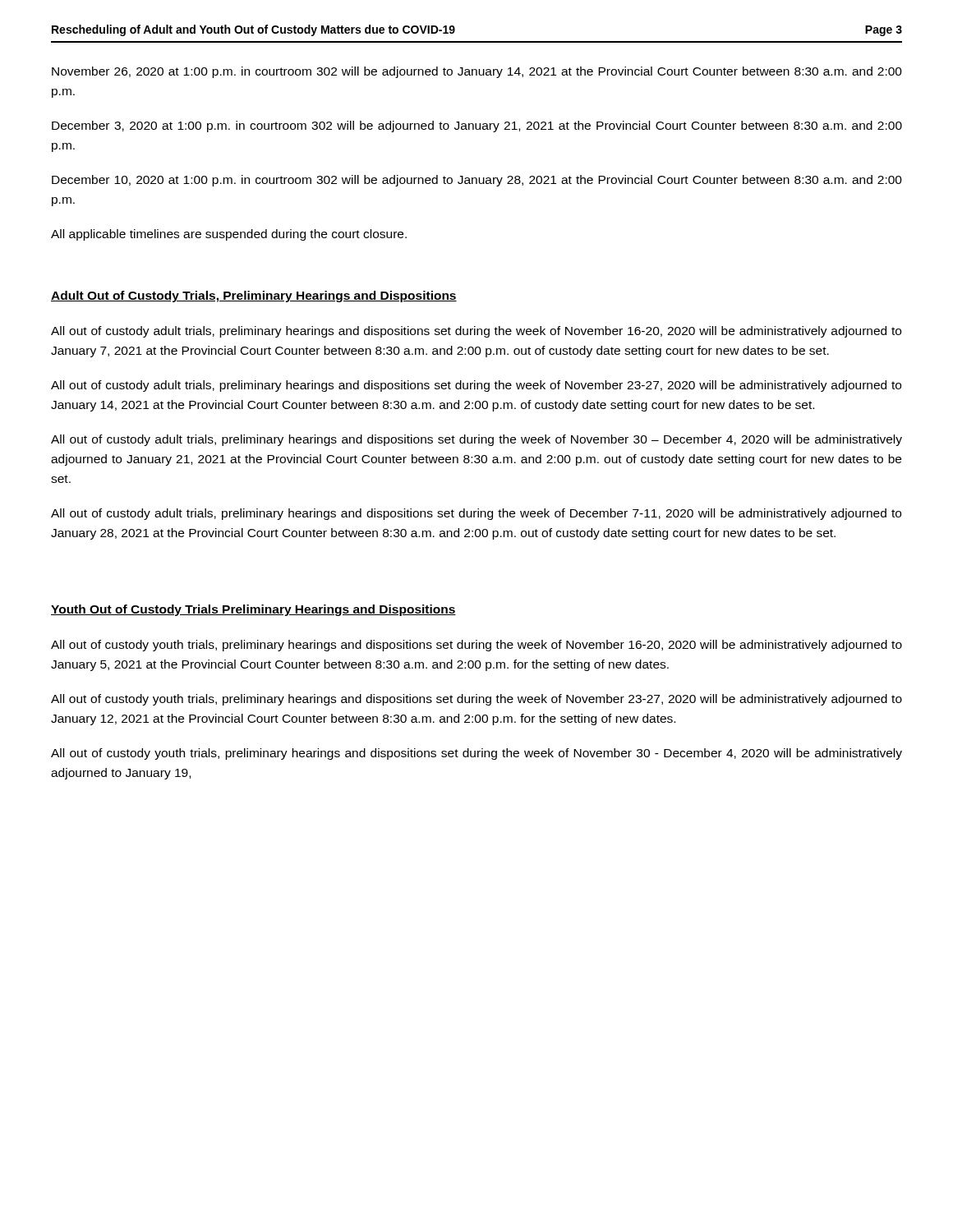This screenshot has height=1232, width=953.
Task: Select the section header containing "Adult Out of Custody Trials,"
Action: click(x=254, y=295)
